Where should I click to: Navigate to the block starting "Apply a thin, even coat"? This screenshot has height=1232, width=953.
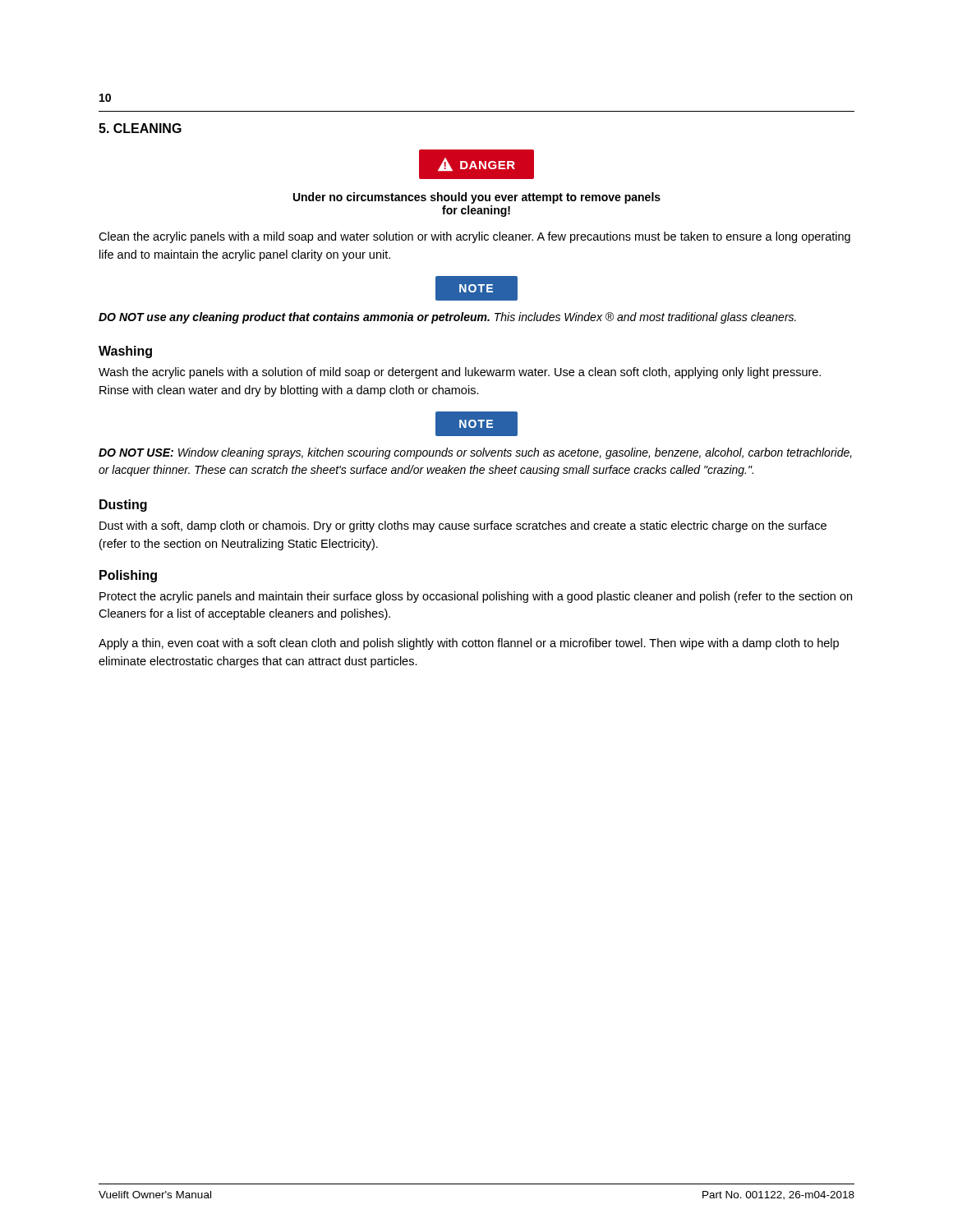point(469,652)
